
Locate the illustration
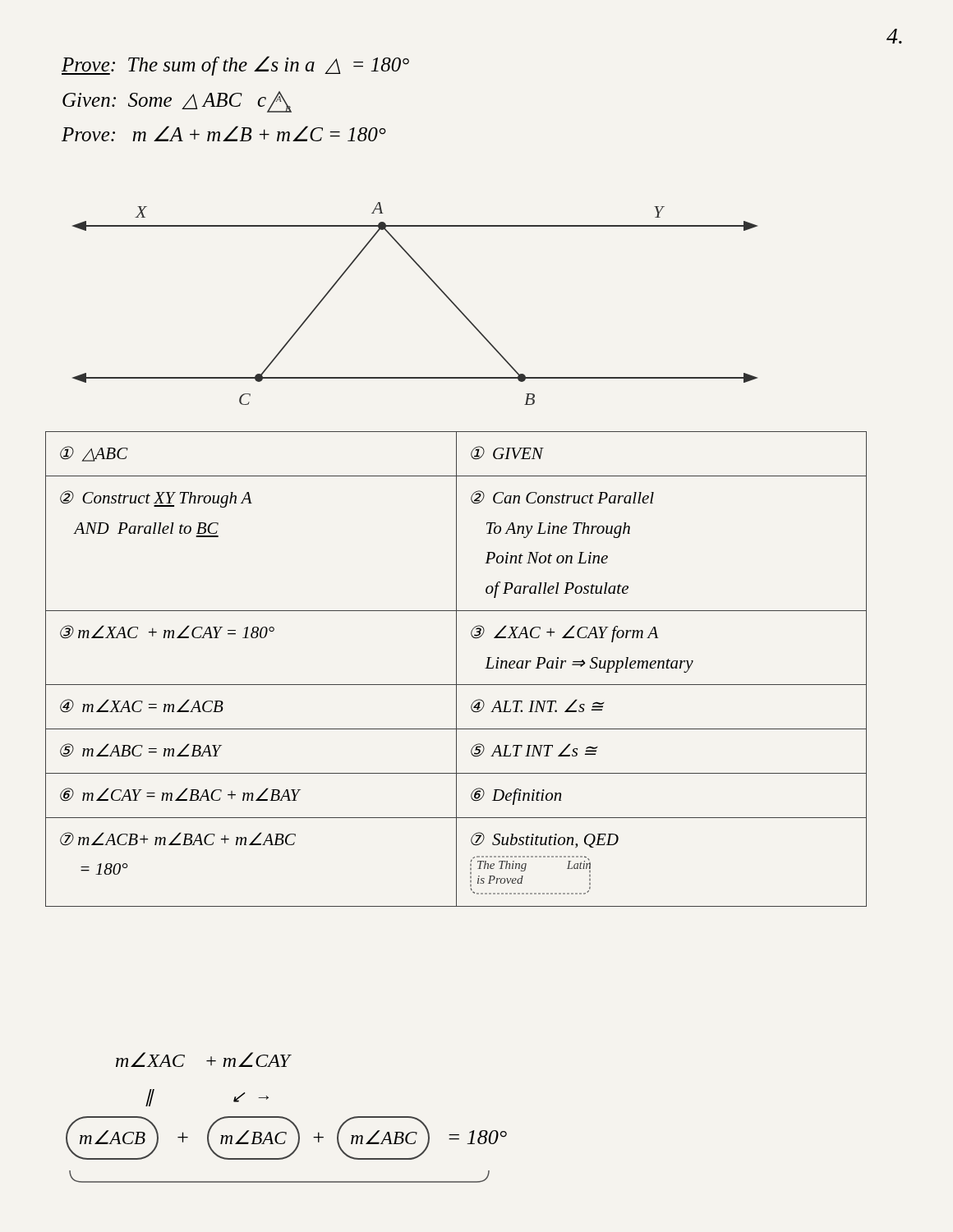click(x=423, y=298)
